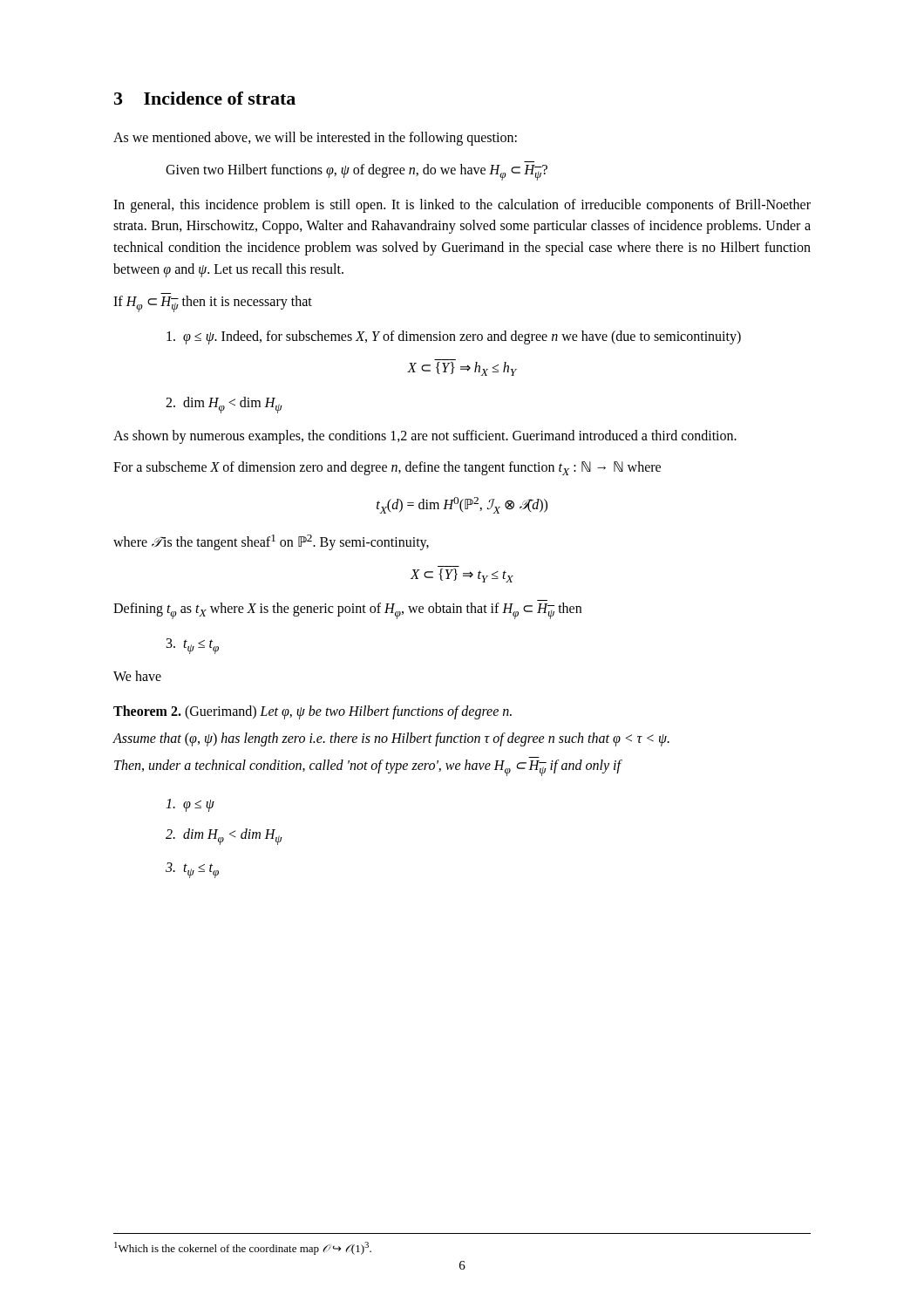Point to the block beginning "If Hφ ⊂ Hψ then it is necessary"

[x=213, y=304]
